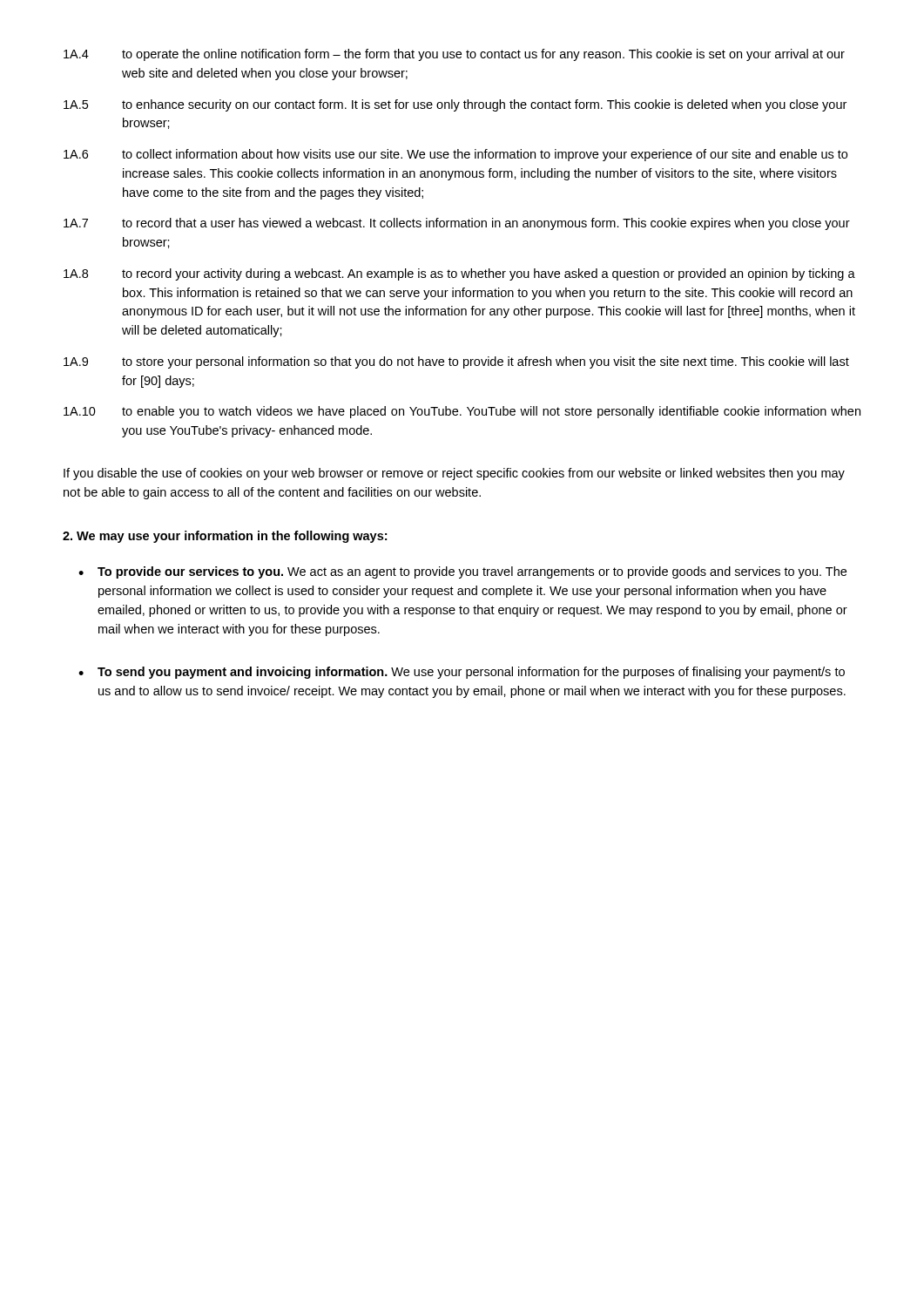This screenshot has width=924, height=1307.
Task: Point to the block starting "1A.8 to record"
Action: click(462, 303)
